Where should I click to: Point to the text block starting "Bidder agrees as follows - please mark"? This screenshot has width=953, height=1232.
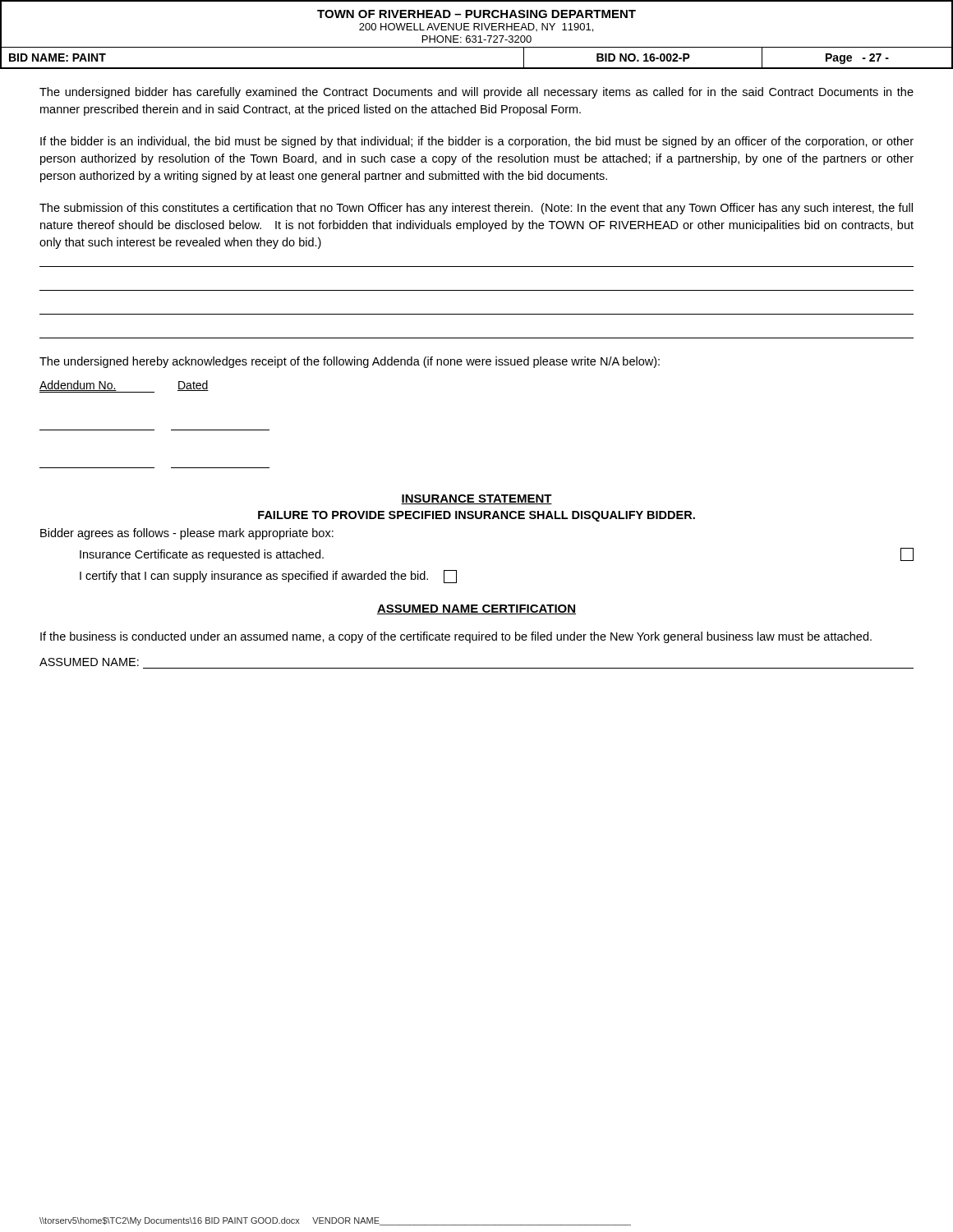click(x=187, y=533)
